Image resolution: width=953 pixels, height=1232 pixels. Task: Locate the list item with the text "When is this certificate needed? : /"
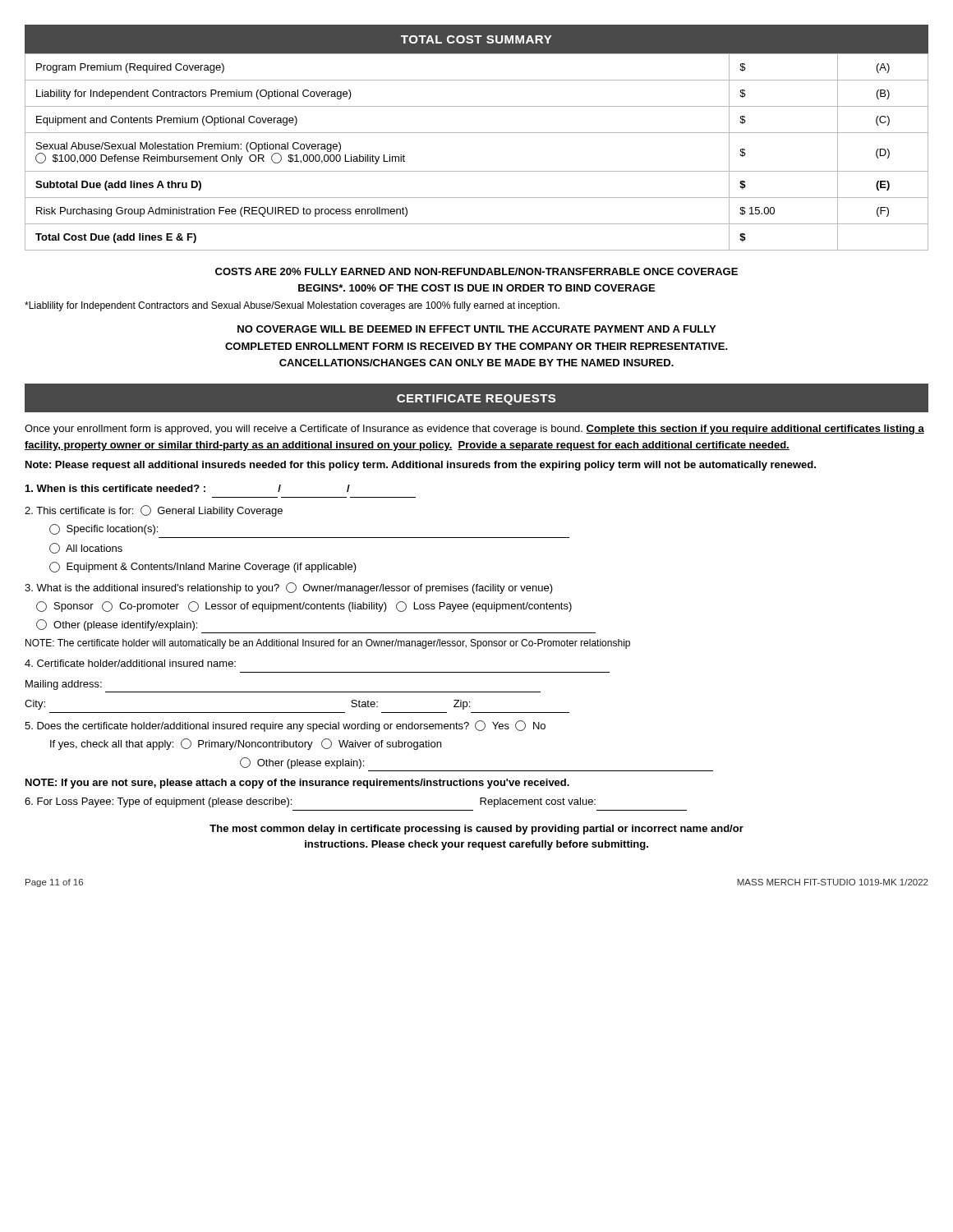click(x=220, y=489)
